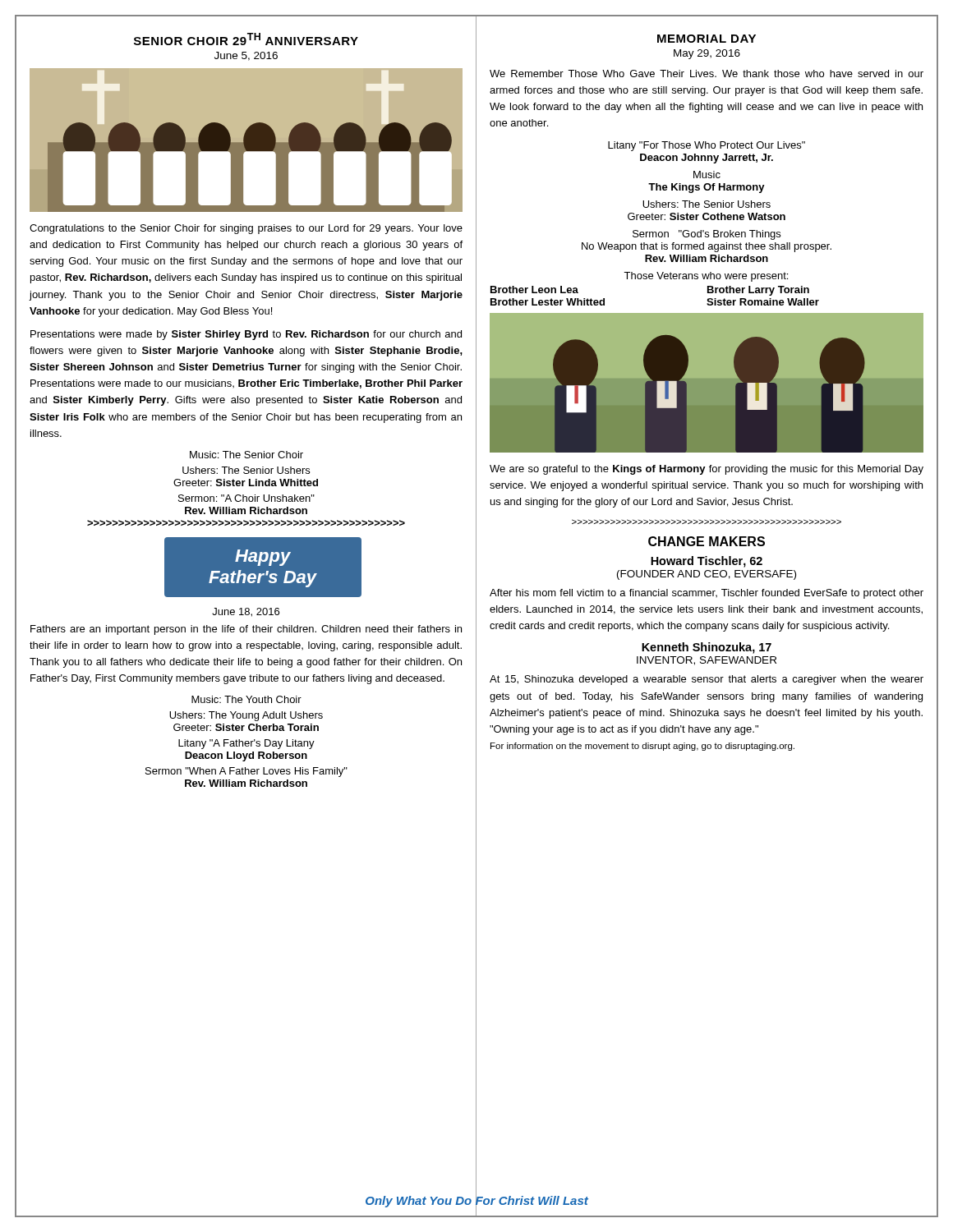This screenshot has width=953, height=1232.
Task: Select the text block with the text "Congratulations to the"
Action: [246, 269]
